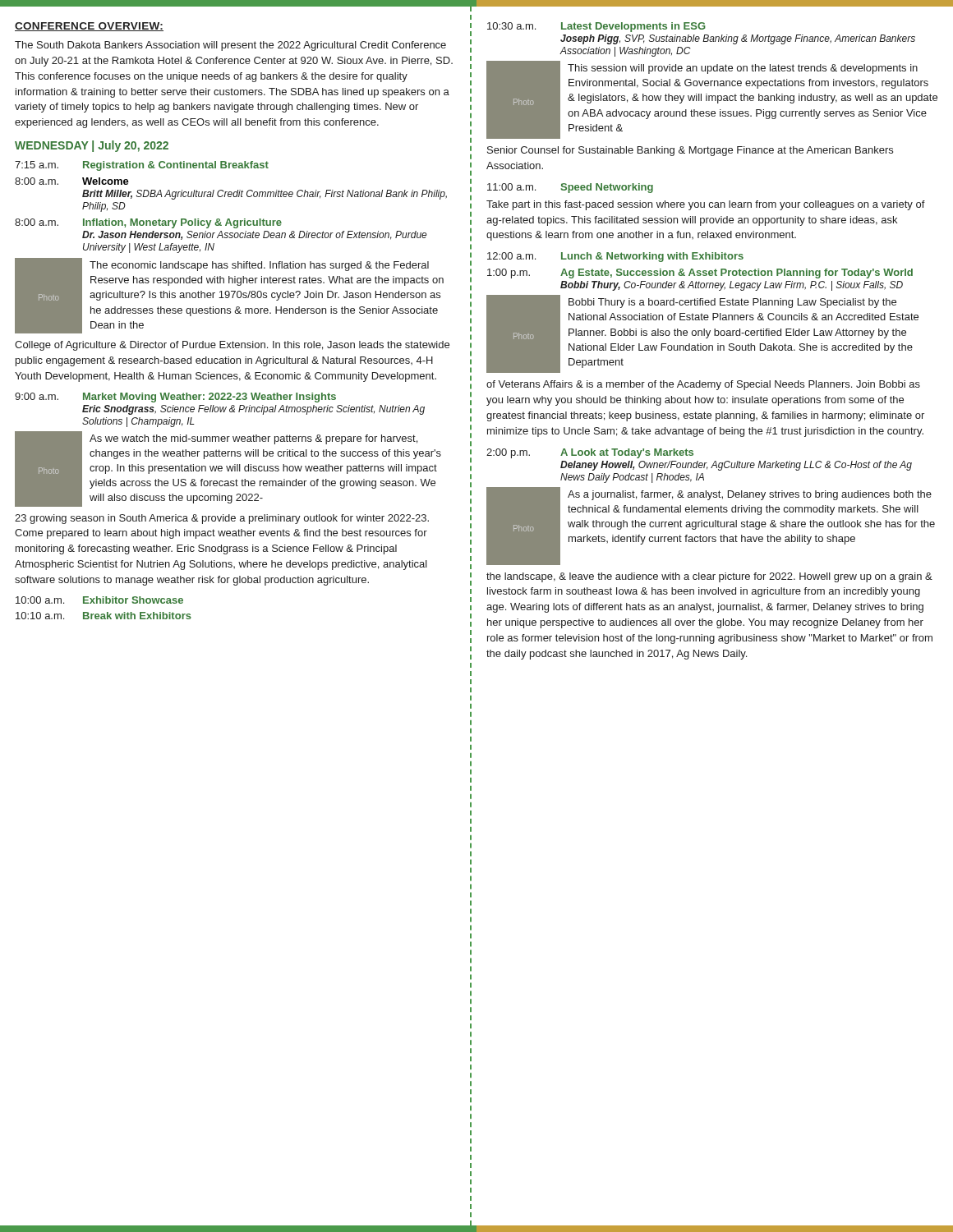
Task: Where is the passage that starts "9:00 a.m. Market"?
Action: tap(234, 408)
